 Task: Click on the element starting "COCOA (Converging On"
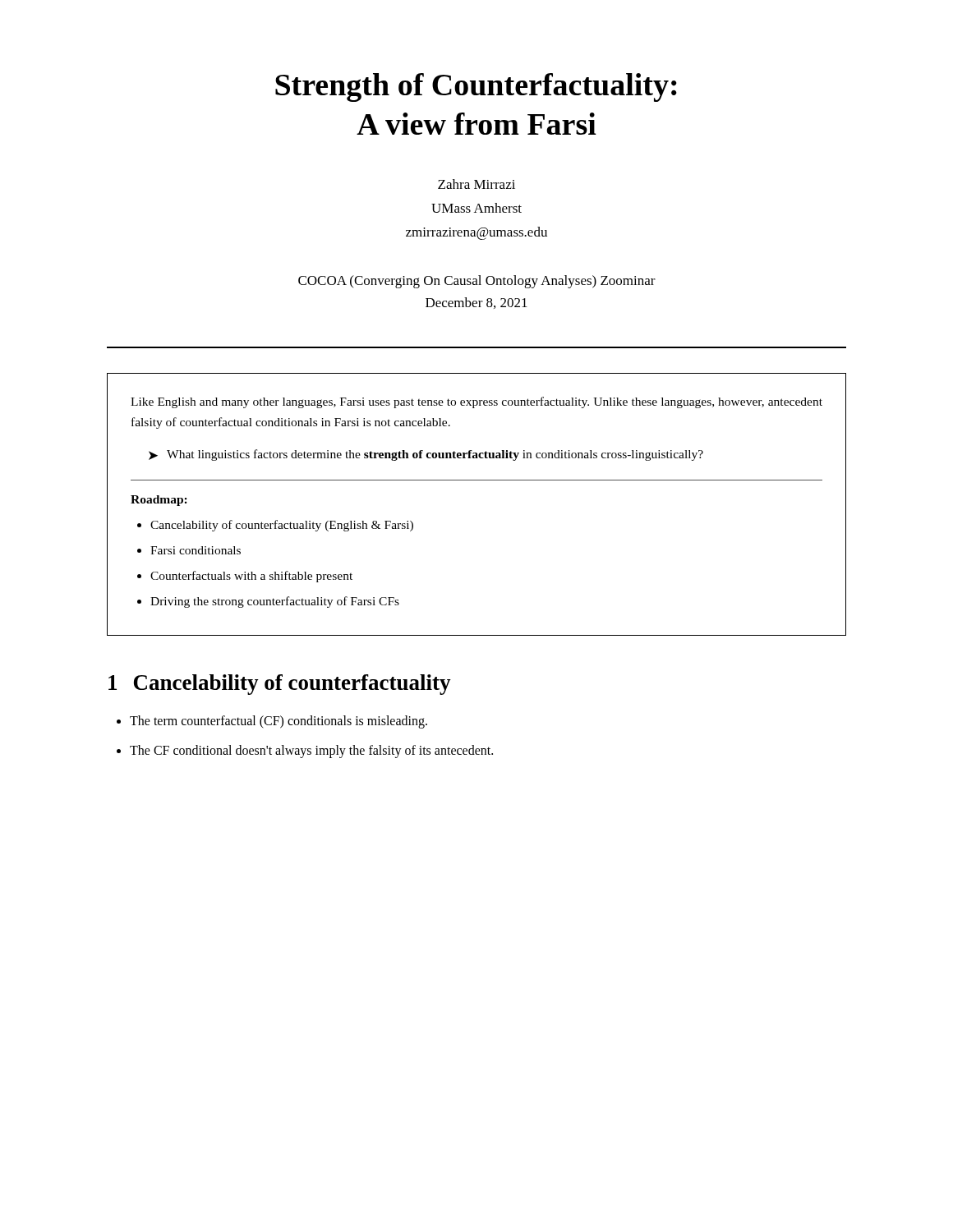pyautogui.click(x=476, y=291)
